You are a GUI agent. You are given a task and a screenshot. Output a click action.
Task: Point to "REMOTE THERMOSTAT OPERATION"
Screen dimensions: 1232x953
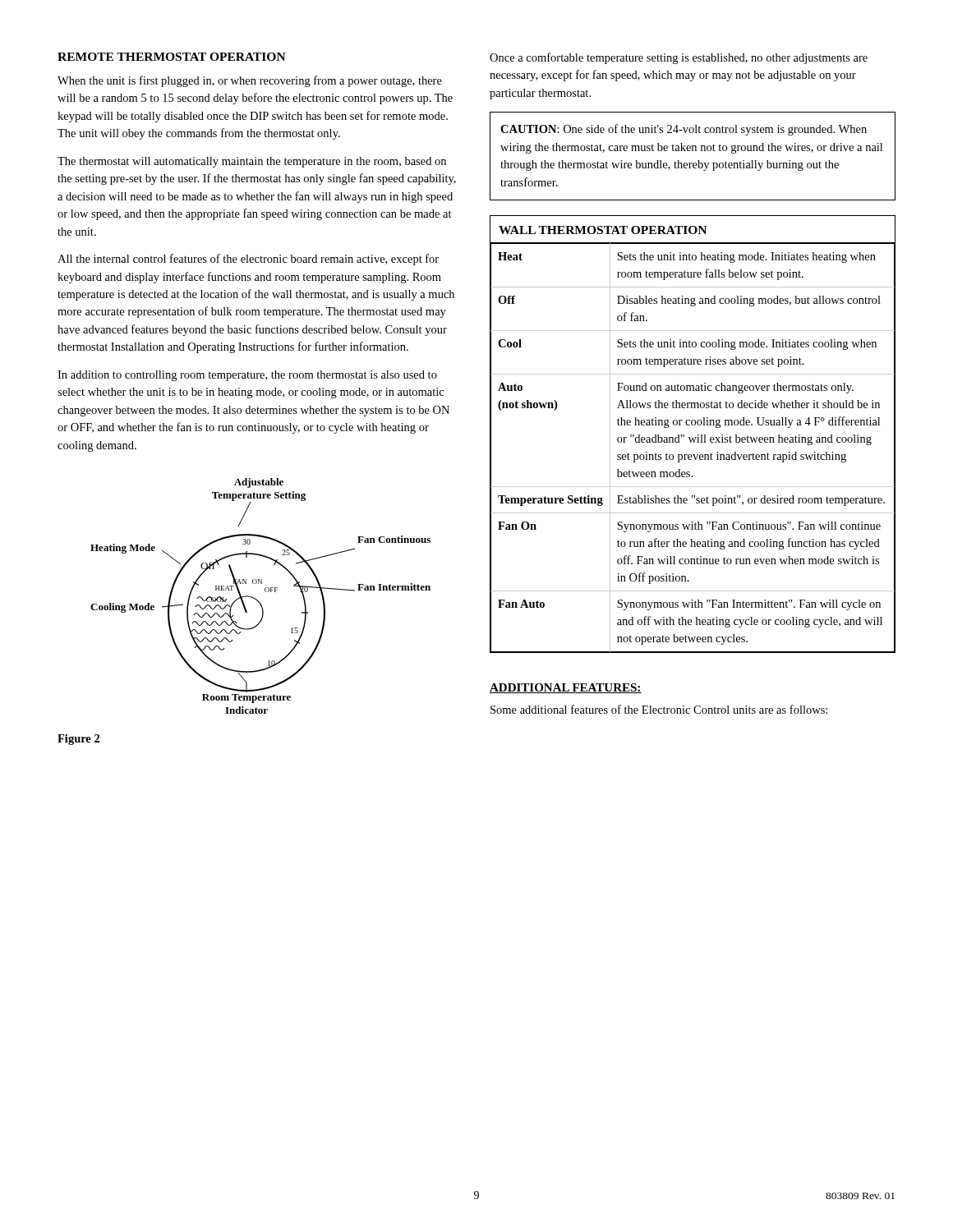172,57
